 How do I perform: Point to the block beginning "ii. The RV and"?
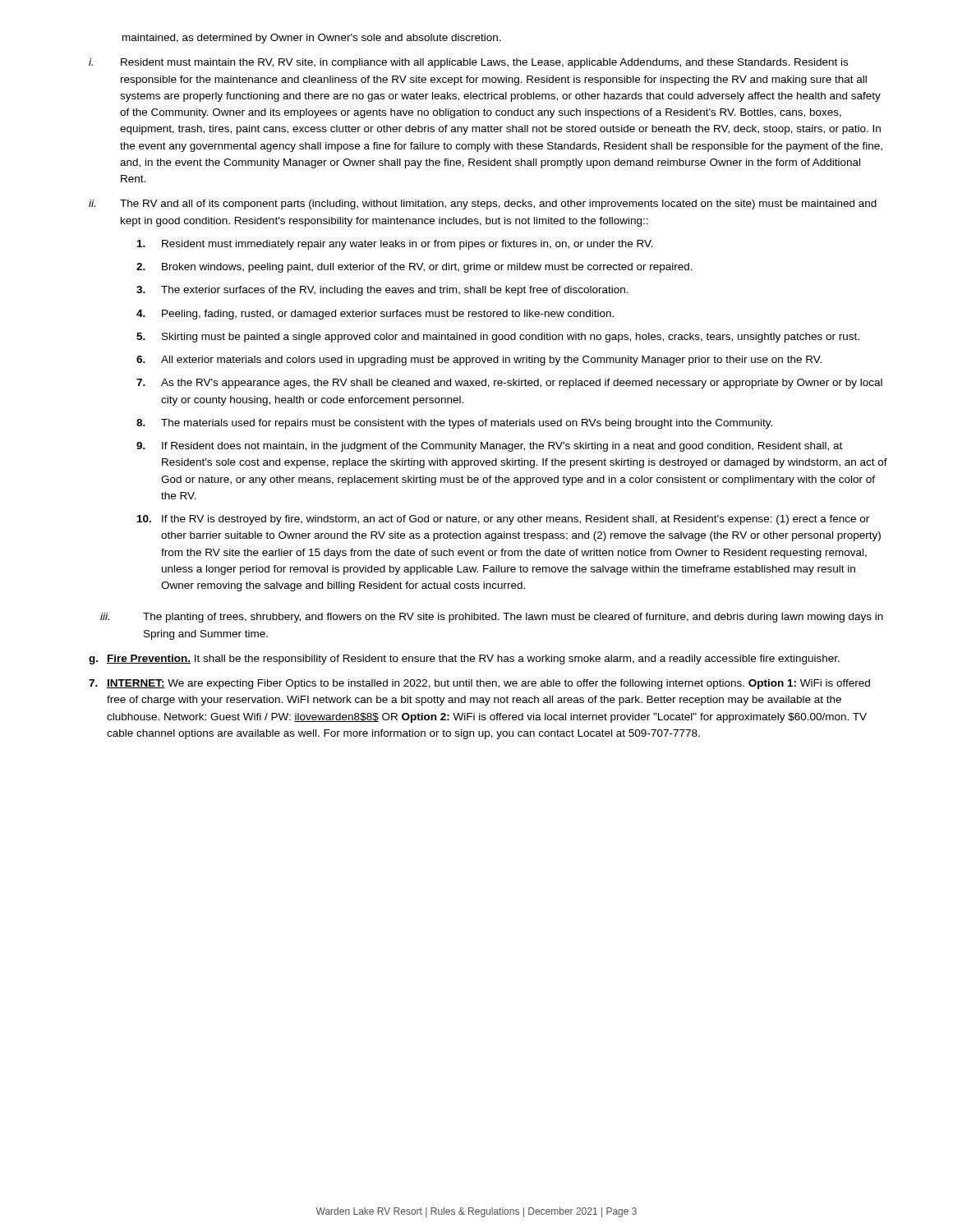coord(488,398)
